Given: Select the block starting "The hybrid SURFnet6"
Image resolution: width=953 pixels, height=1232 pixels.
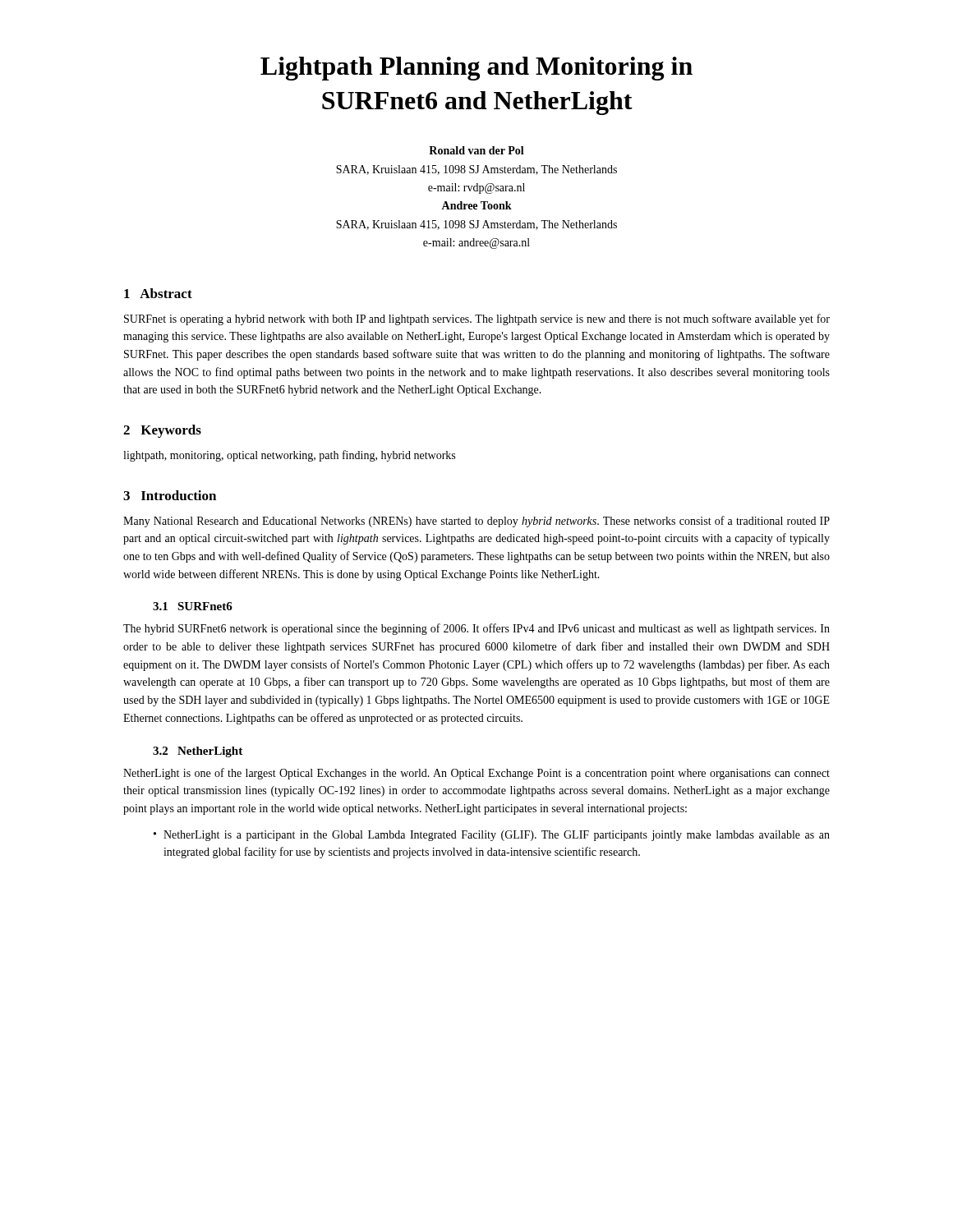Looking at the screenshot, I should (x=476, y=674).
